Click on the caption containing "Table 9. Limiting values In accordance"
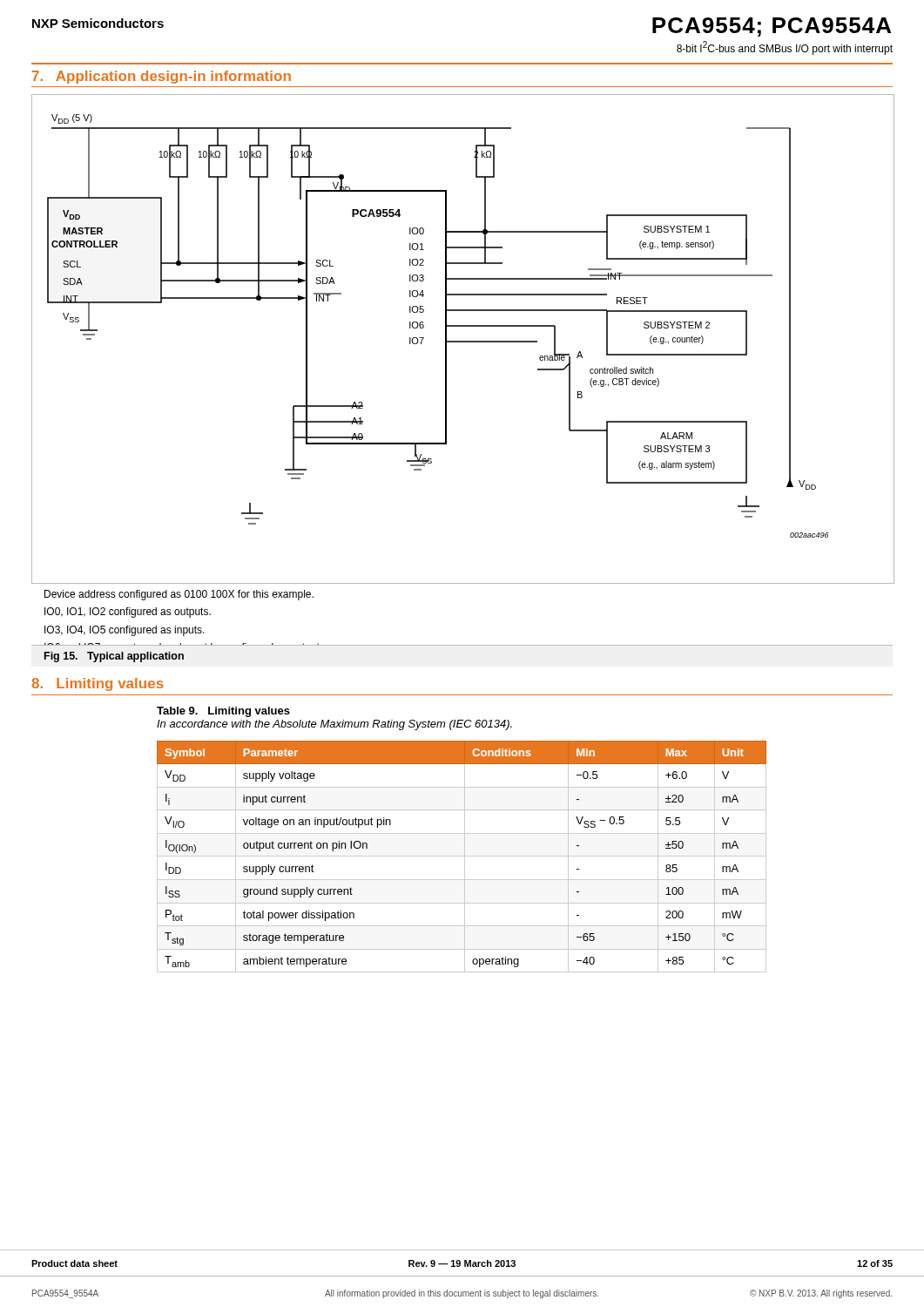Screen dimensions: 1307x924 point(335,717)
